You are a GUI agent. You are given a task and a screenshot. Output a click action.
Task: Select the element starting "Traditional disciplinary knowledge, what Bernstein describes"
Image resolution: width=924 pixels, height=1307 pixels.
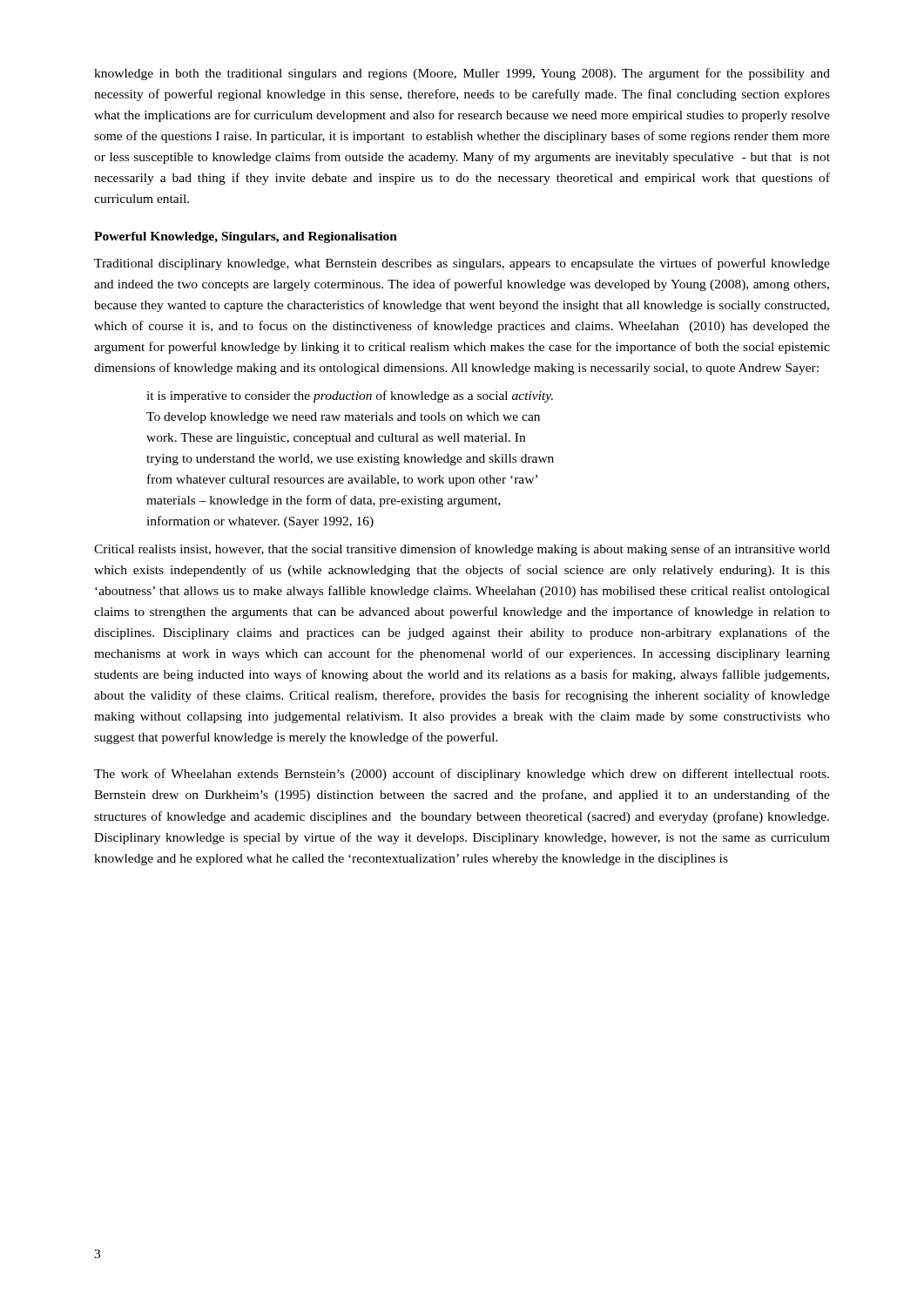click(462, 500)
